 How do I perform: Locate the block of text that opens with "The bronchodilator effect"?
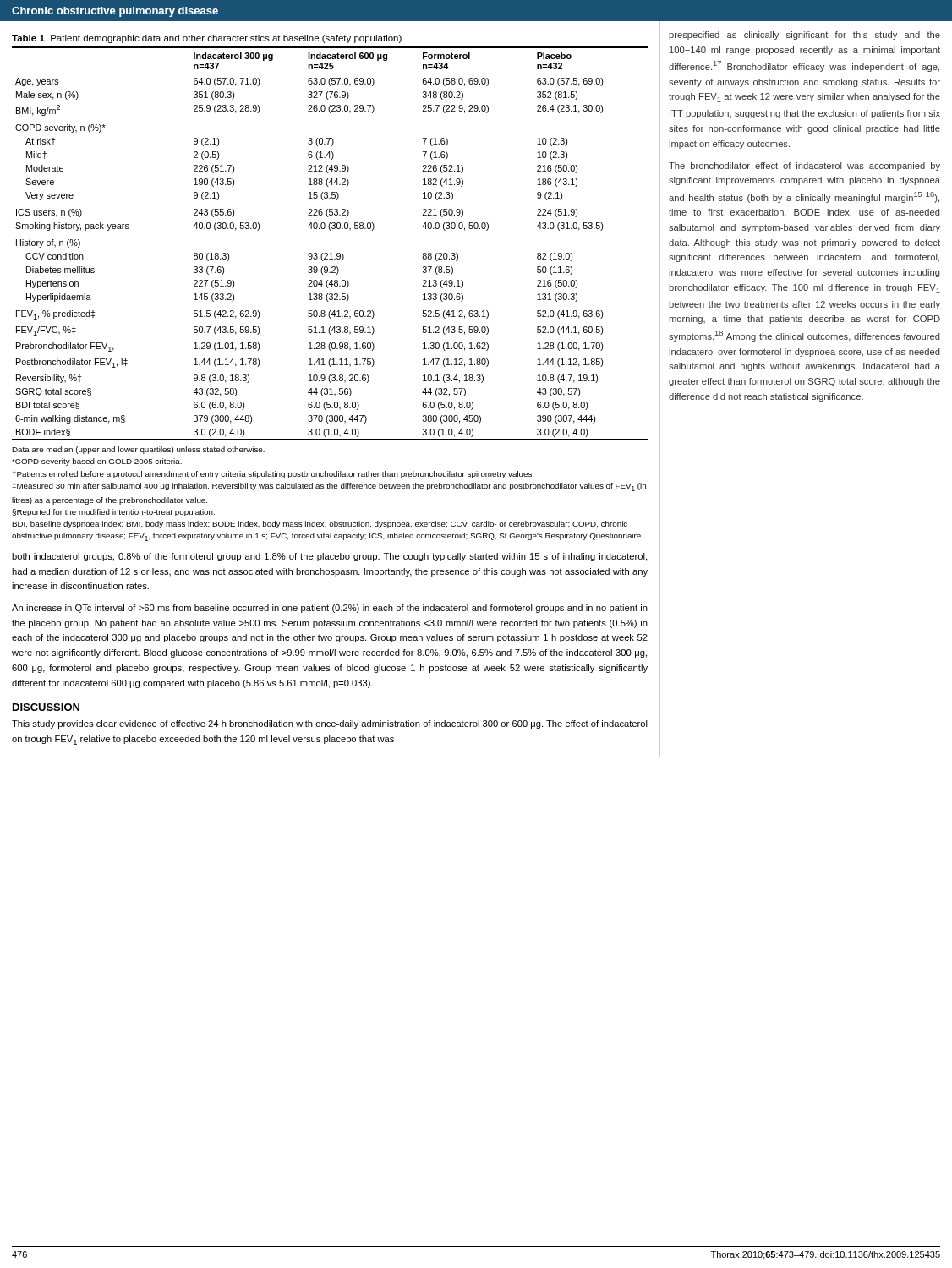click(804, 281)
